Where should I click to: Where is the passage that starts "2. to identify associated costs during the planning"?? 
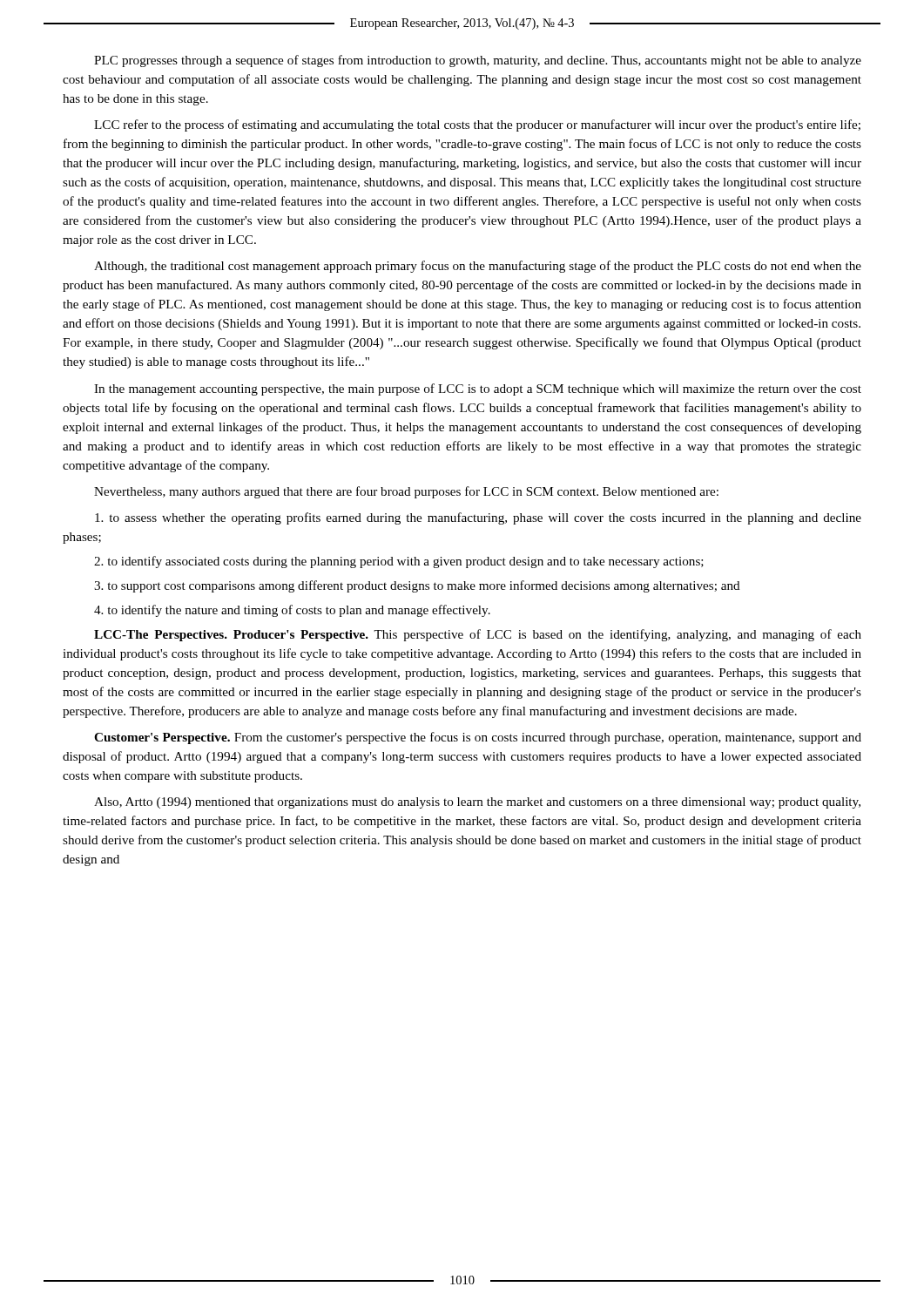(399, 561)
